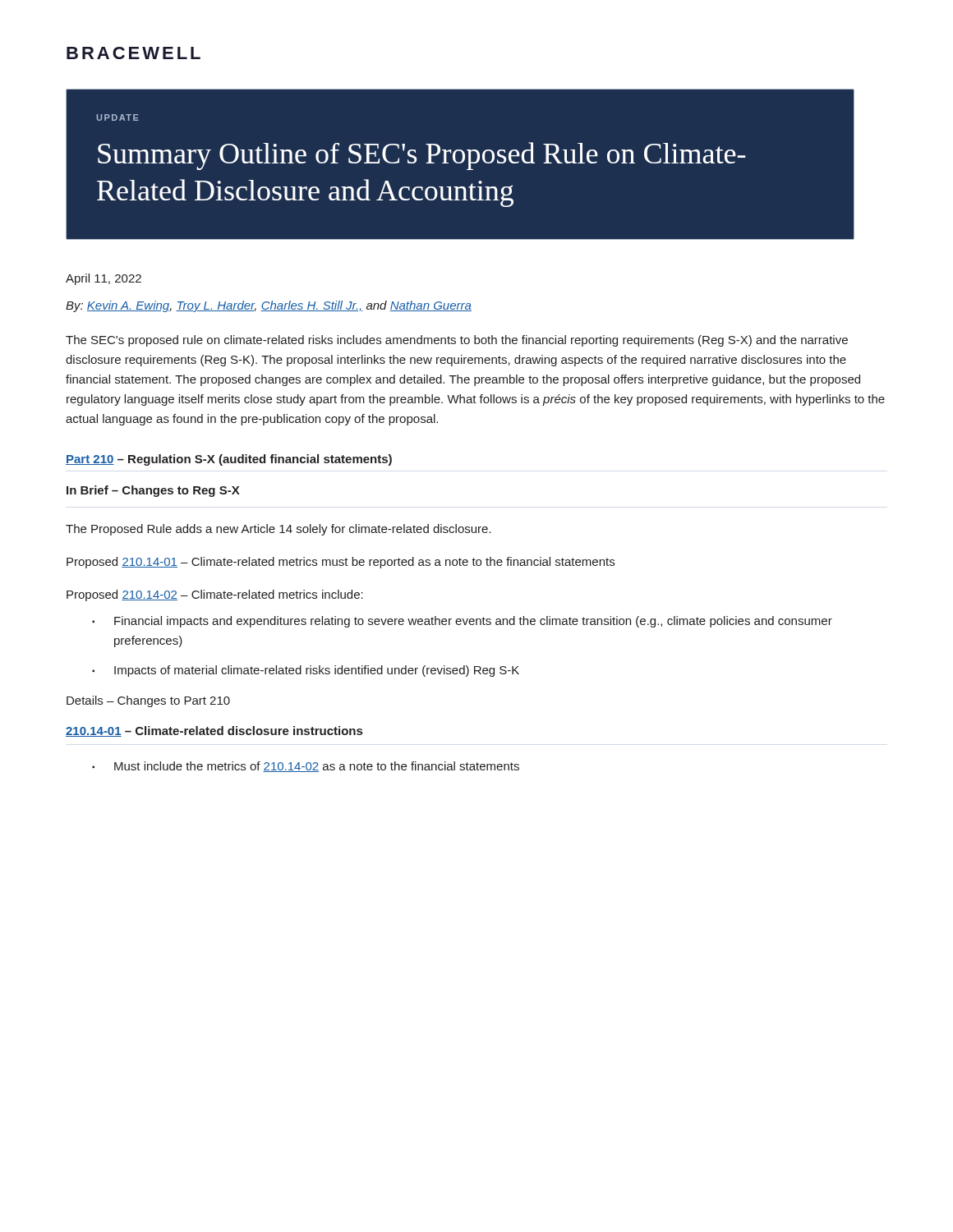Locate the title that opens with "UPDATE Summary Outline"
The width and height of the screenshot is (953, 1232).
tap(460, 164)
